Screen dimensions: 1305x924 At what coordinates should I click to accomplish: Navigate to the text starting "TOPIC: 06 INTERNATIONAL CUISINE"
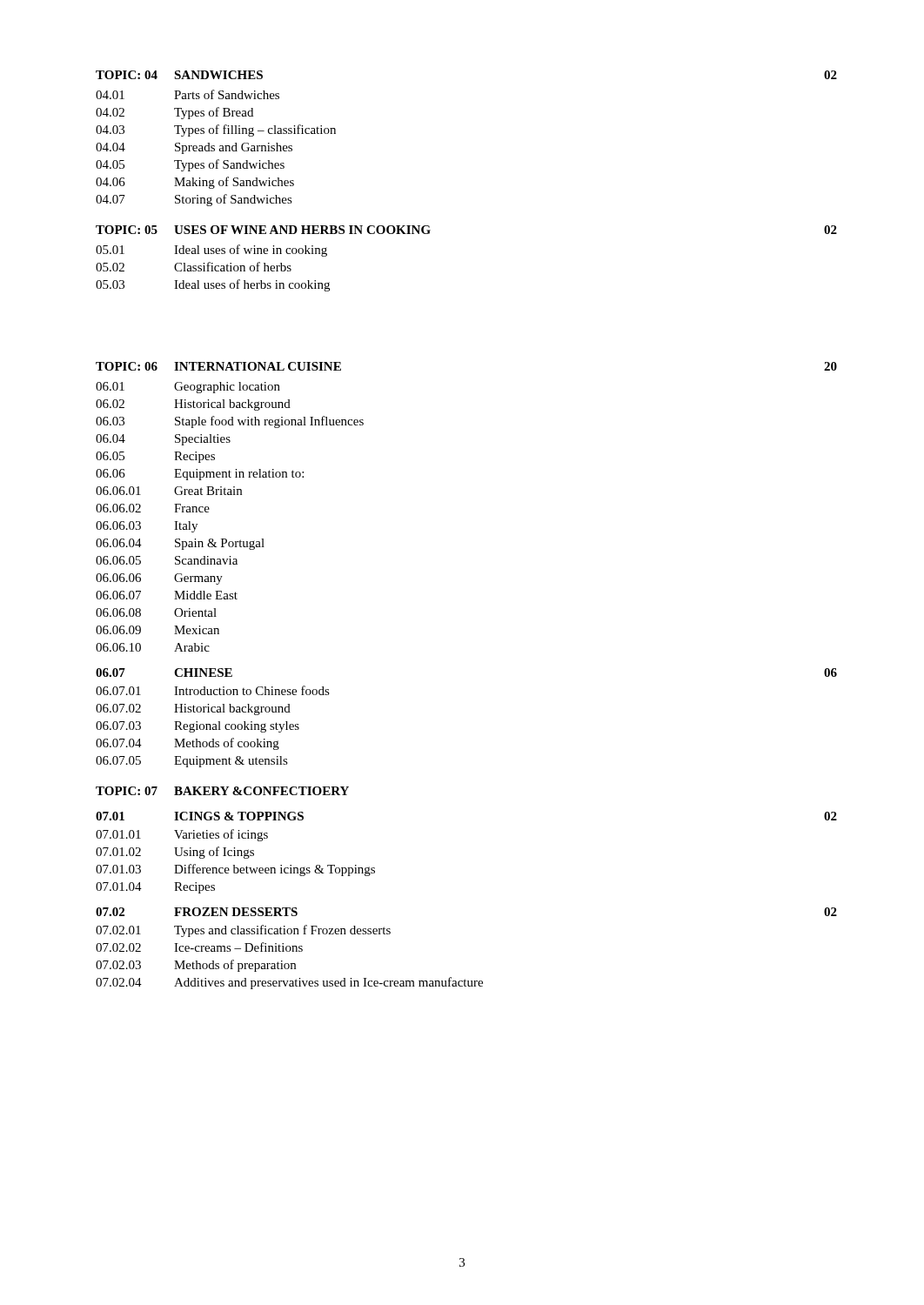(x=130, y=366)
